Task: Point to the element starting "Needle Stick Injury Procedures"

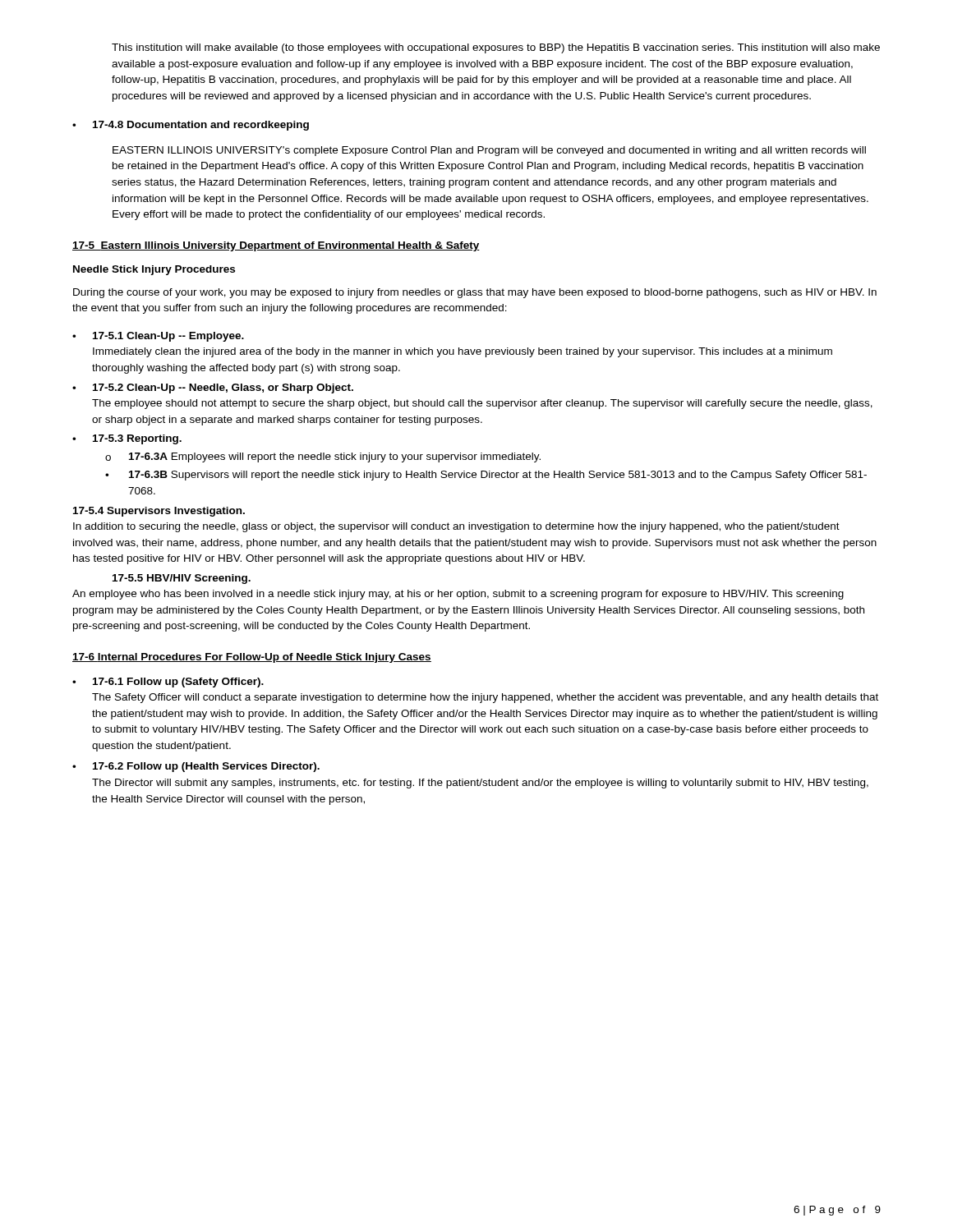Action: [154, 269]
